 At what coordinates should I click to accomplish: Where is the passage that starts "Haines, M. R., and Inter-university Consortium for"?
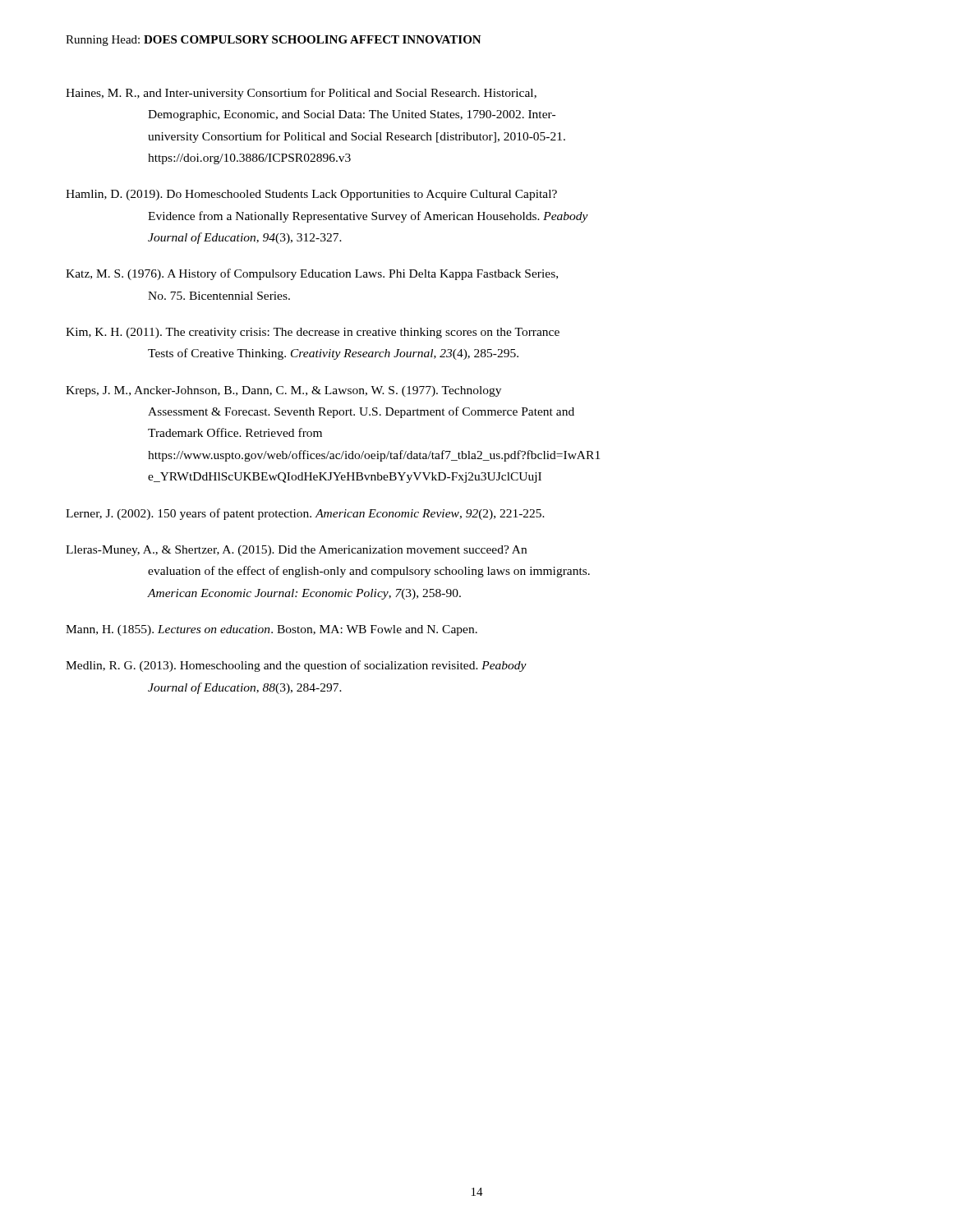coord(316,125)
